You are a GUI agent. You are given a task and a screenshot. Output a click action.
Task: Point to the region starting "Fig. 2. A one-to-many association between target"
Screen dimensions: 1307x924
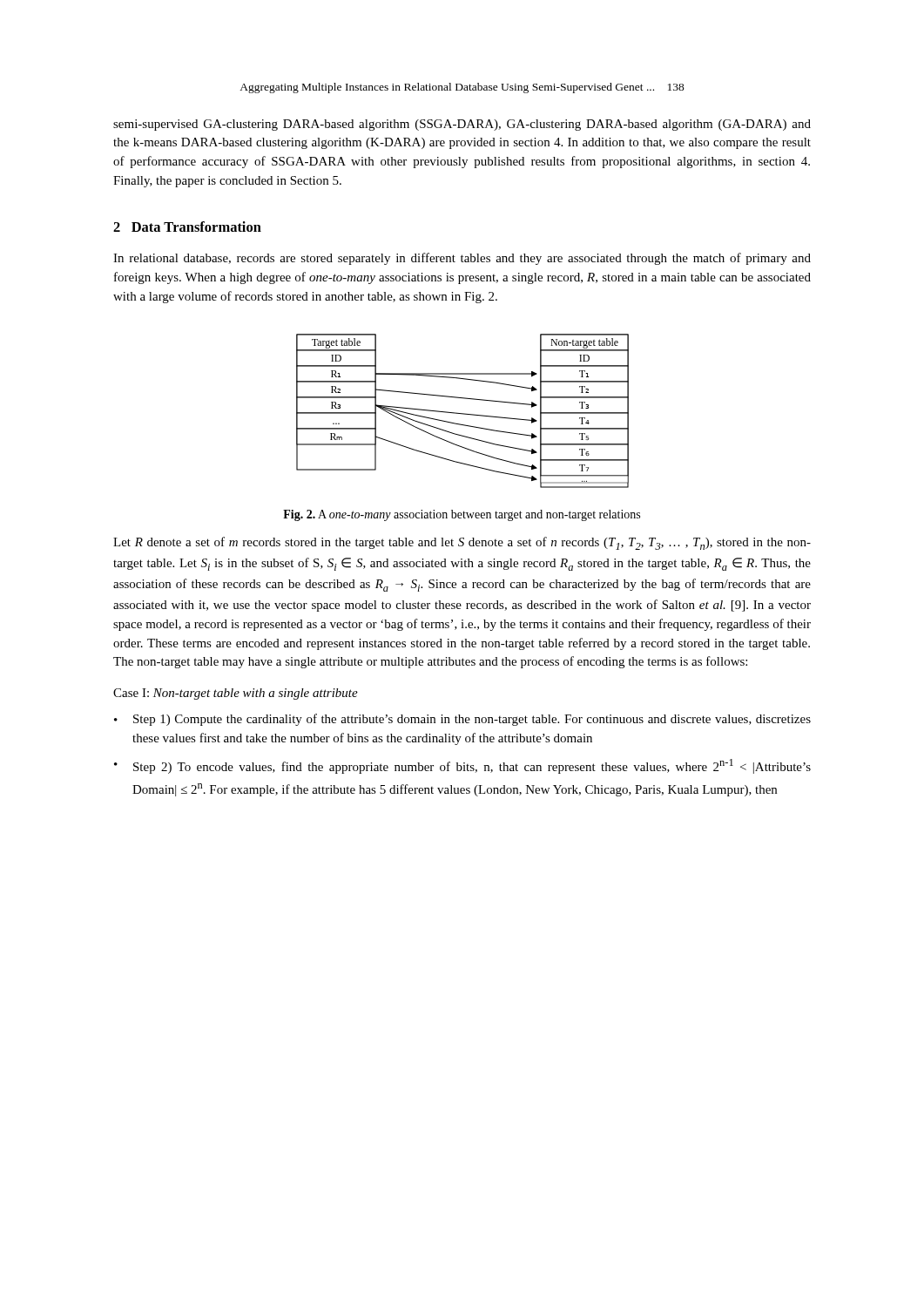pyautogui.click(x=462, y=515)
